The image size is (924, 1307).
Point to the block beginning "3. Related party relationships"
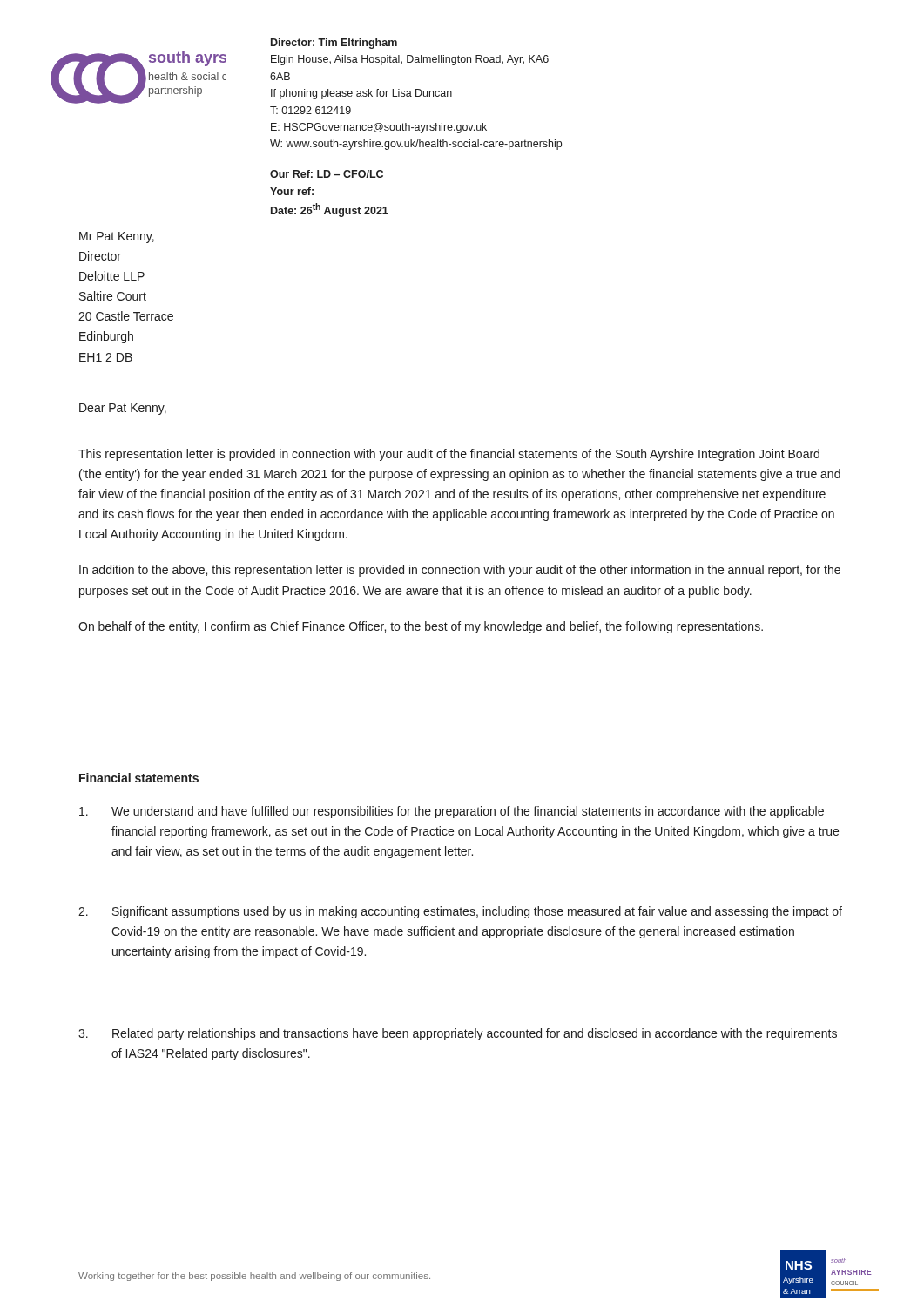click(x=462, y=1044)
